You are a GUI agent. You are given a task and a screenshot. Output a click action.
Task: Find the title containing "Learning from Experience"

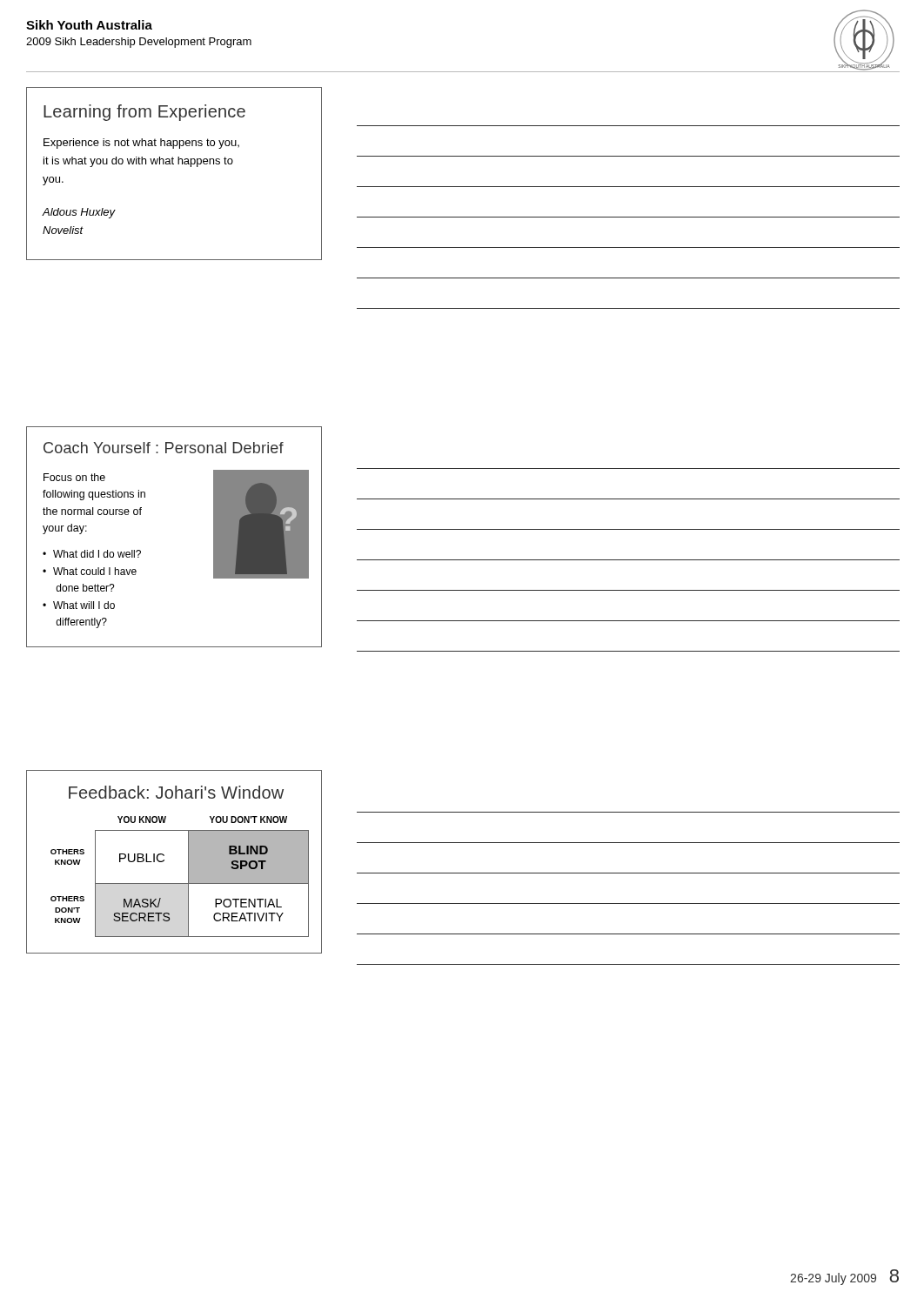point(174,171)
